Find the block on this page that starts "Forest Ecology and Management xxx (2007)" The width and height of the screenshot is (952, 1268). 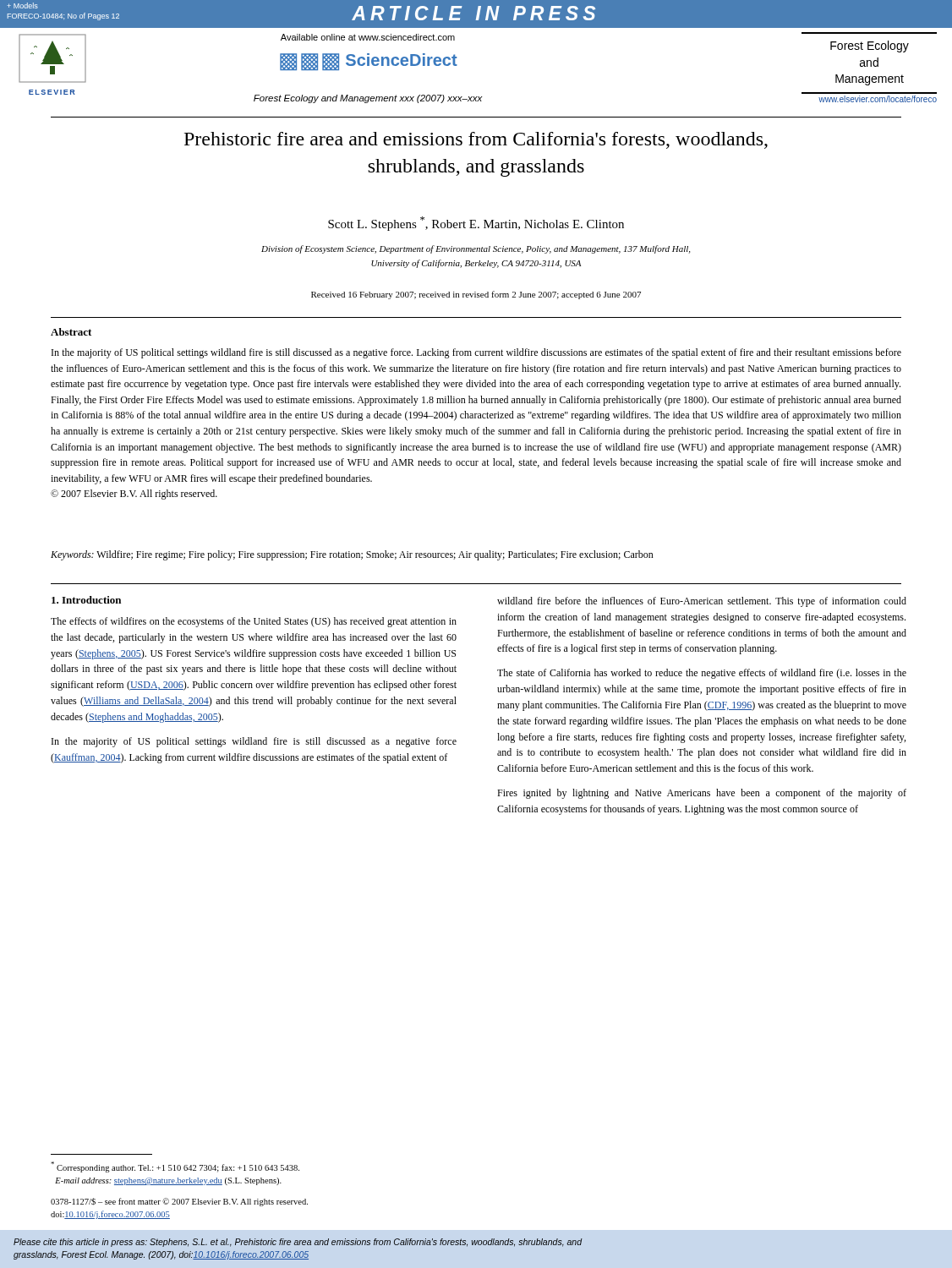point(368,98)
